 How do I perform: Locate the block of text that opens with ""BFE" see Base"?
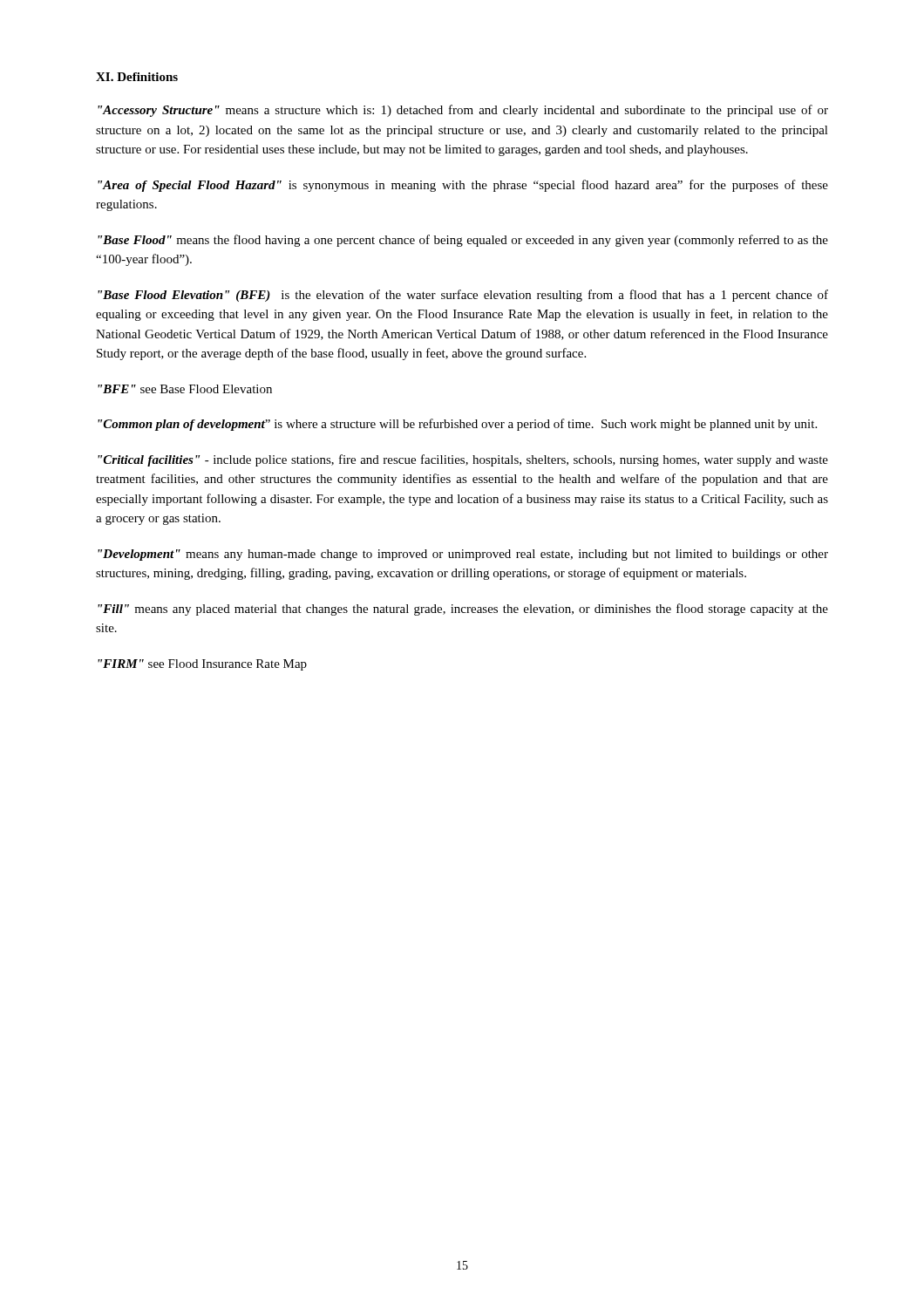click(184, 388)
